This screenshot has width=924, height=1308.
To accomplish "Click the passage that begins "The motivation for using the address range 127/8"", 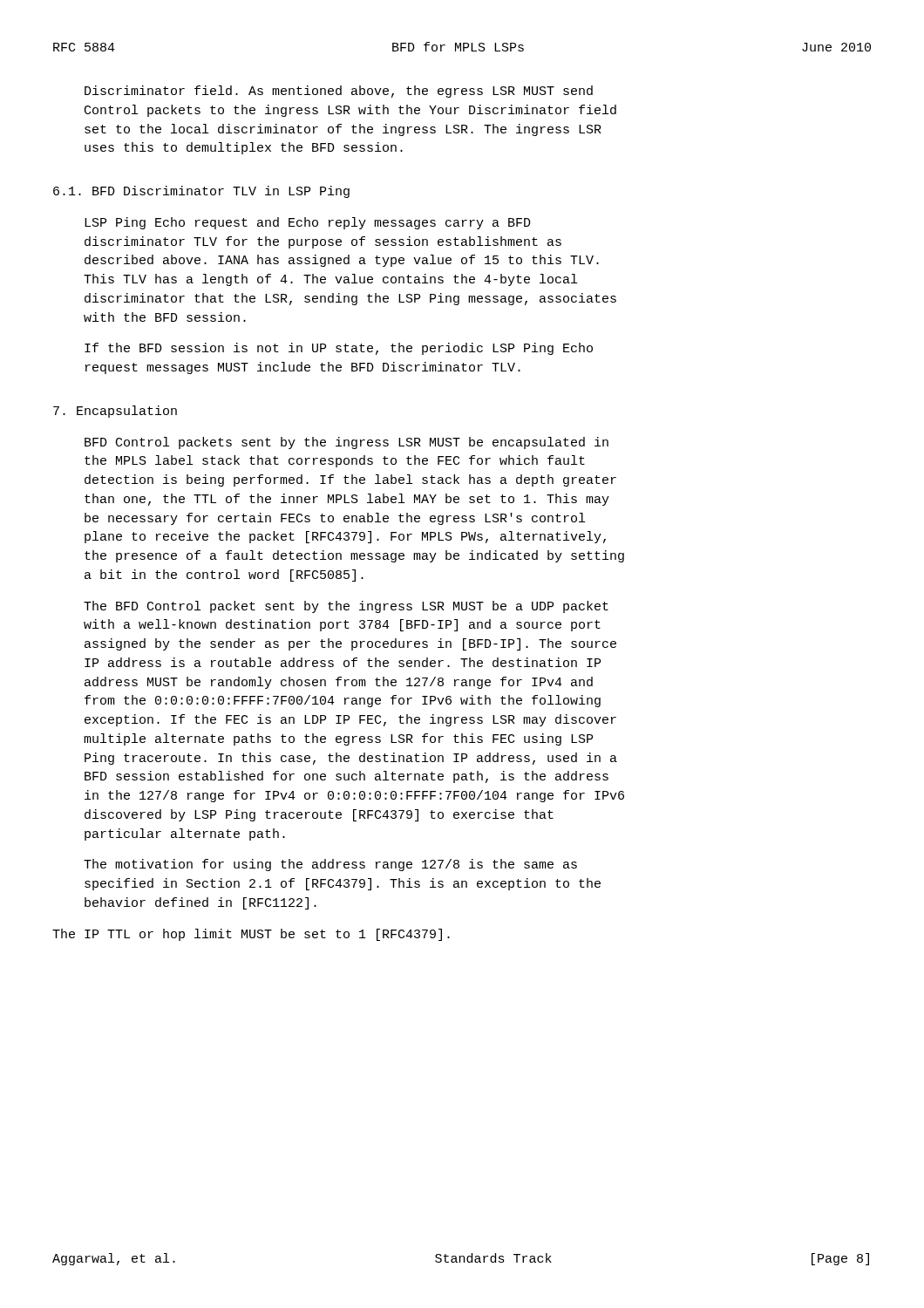I will point(343,885).
